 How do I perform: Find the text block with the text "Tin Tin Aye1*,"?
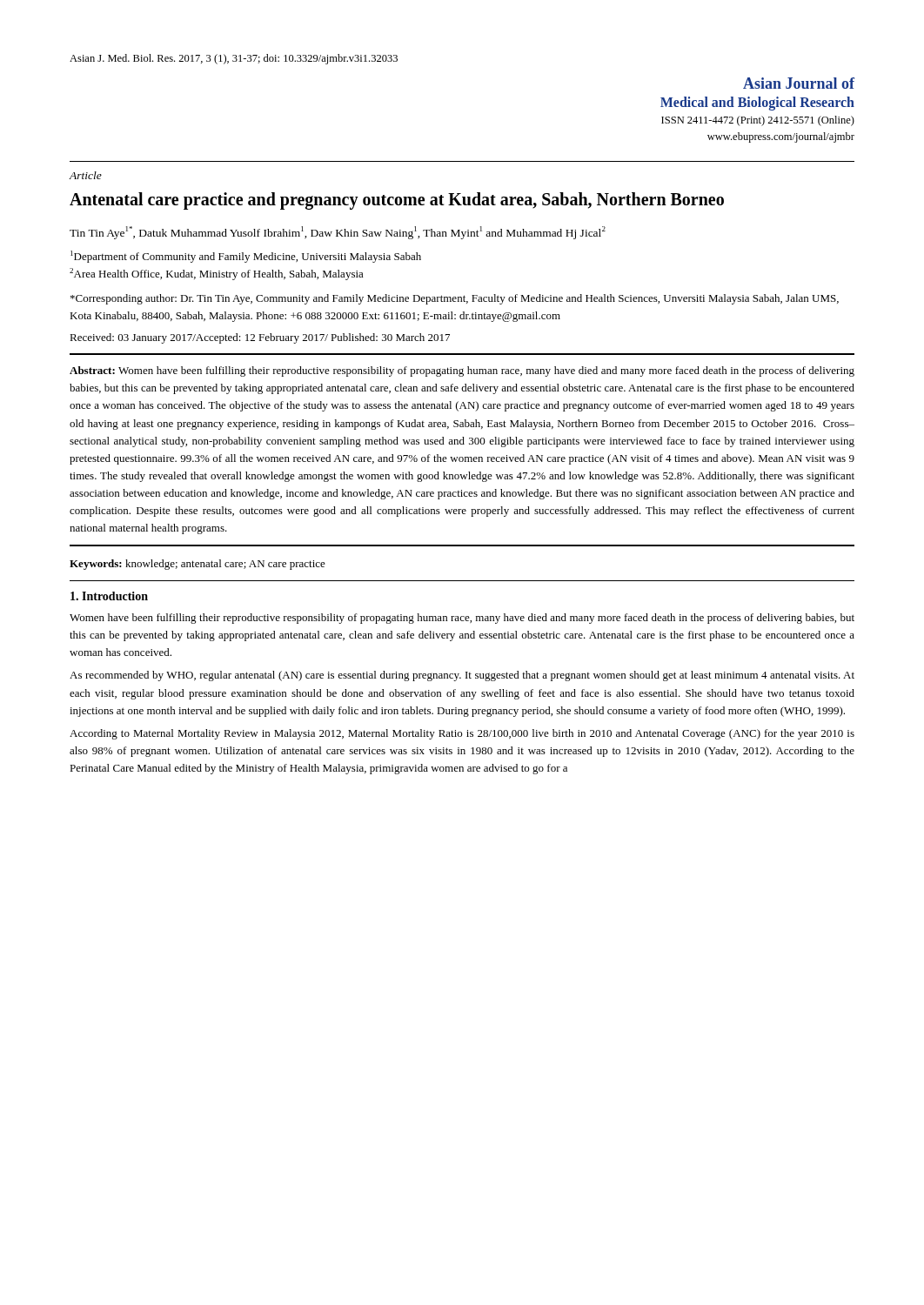[337, 231]
